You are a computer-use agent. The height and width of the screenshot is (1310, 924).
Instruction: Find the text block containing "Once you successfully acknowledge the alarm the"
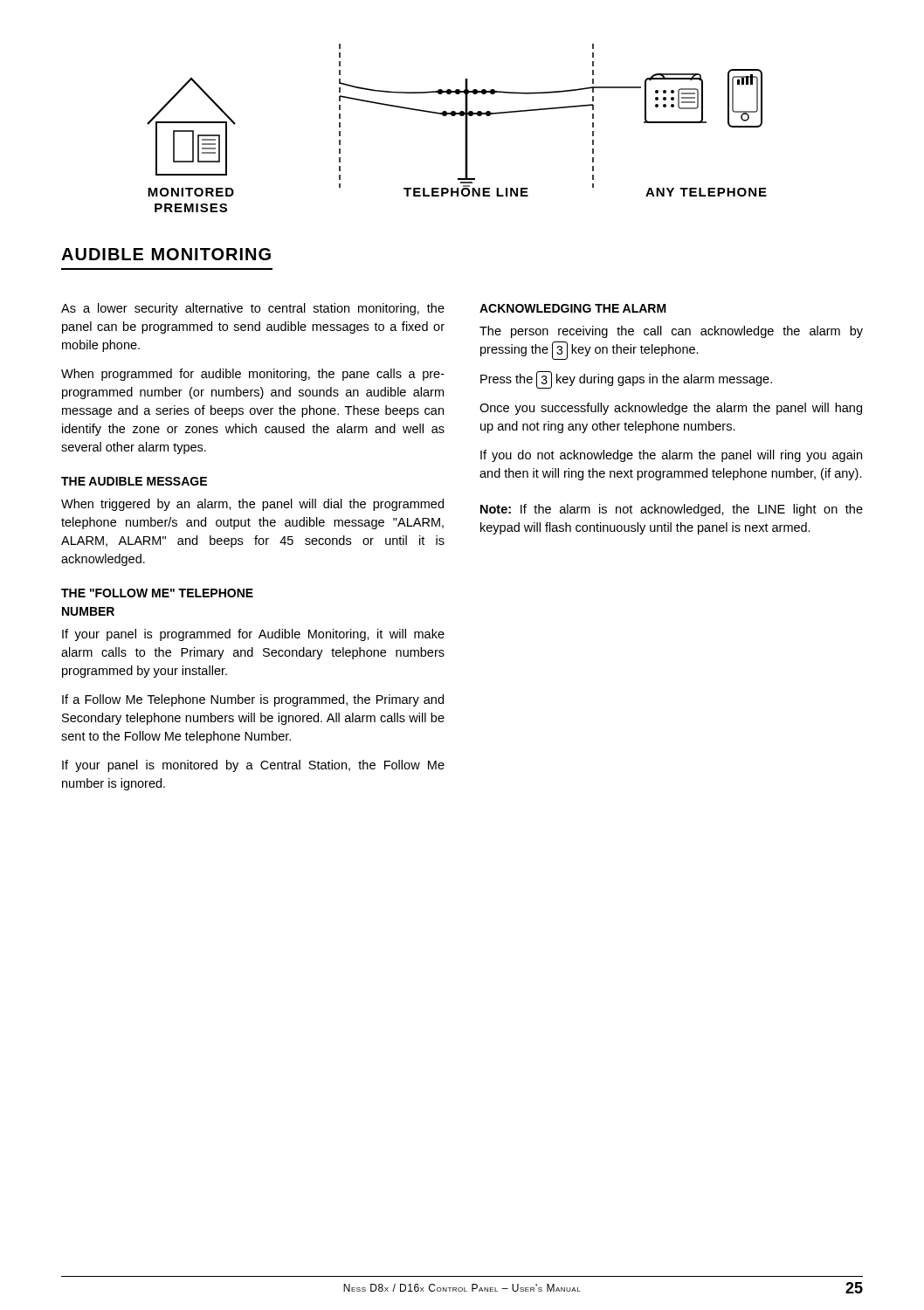[671, 417]
